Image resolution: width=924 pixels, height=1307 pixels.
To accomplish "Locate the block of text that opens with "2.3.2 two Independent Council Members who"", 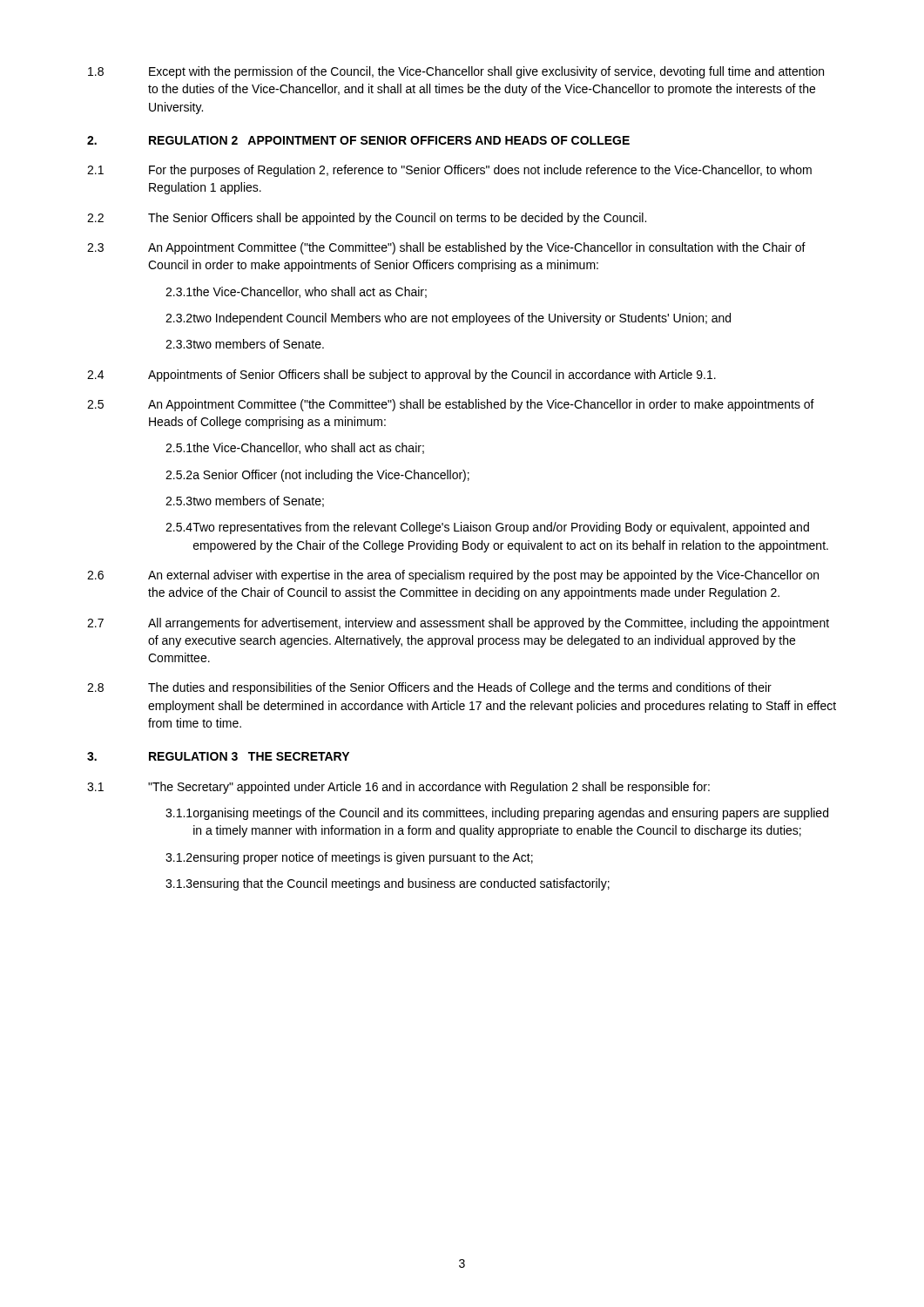I will coord(462,318).
